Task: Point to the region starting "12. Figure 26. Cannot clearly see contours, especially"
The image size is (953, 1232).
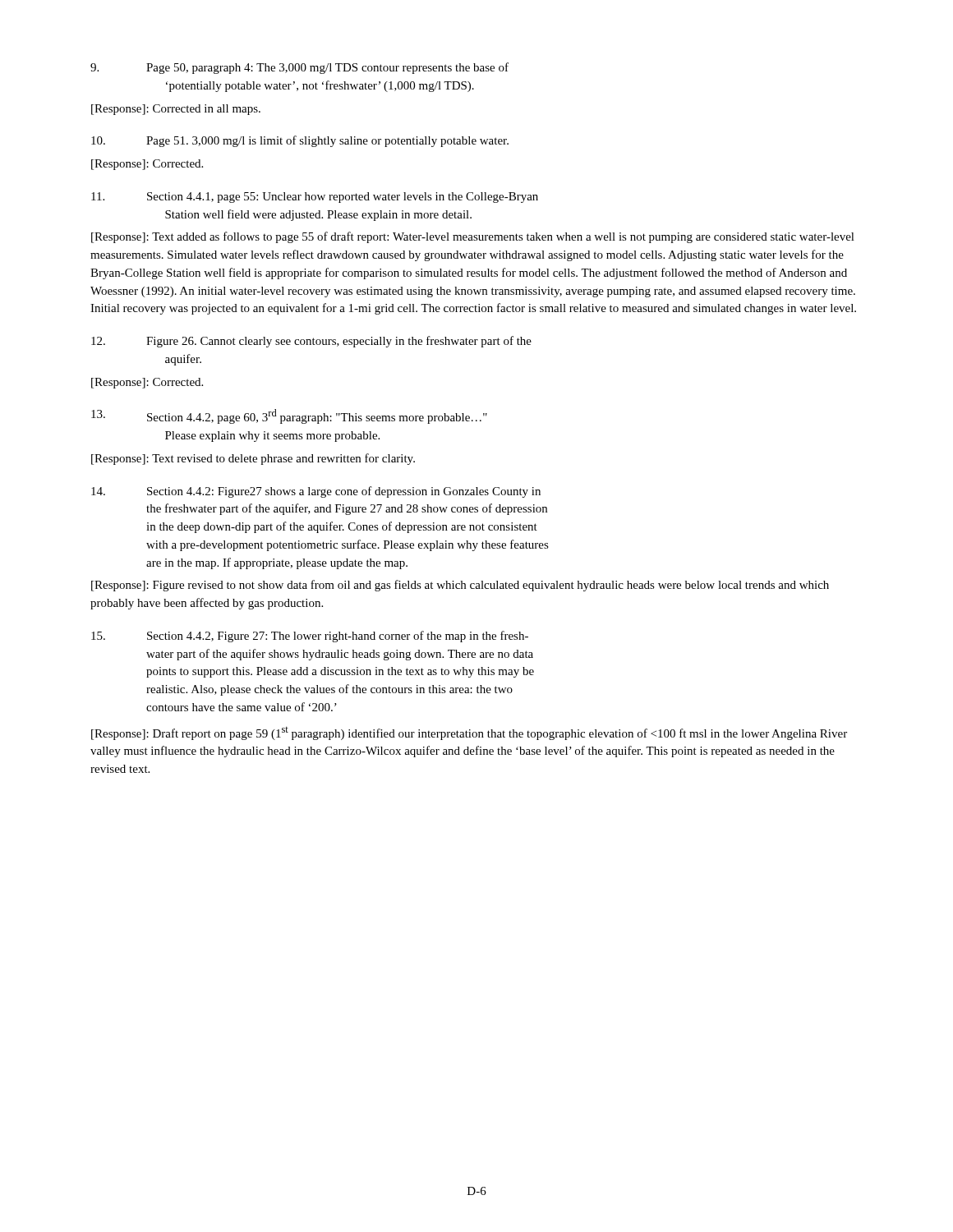Action: (476, 351)
